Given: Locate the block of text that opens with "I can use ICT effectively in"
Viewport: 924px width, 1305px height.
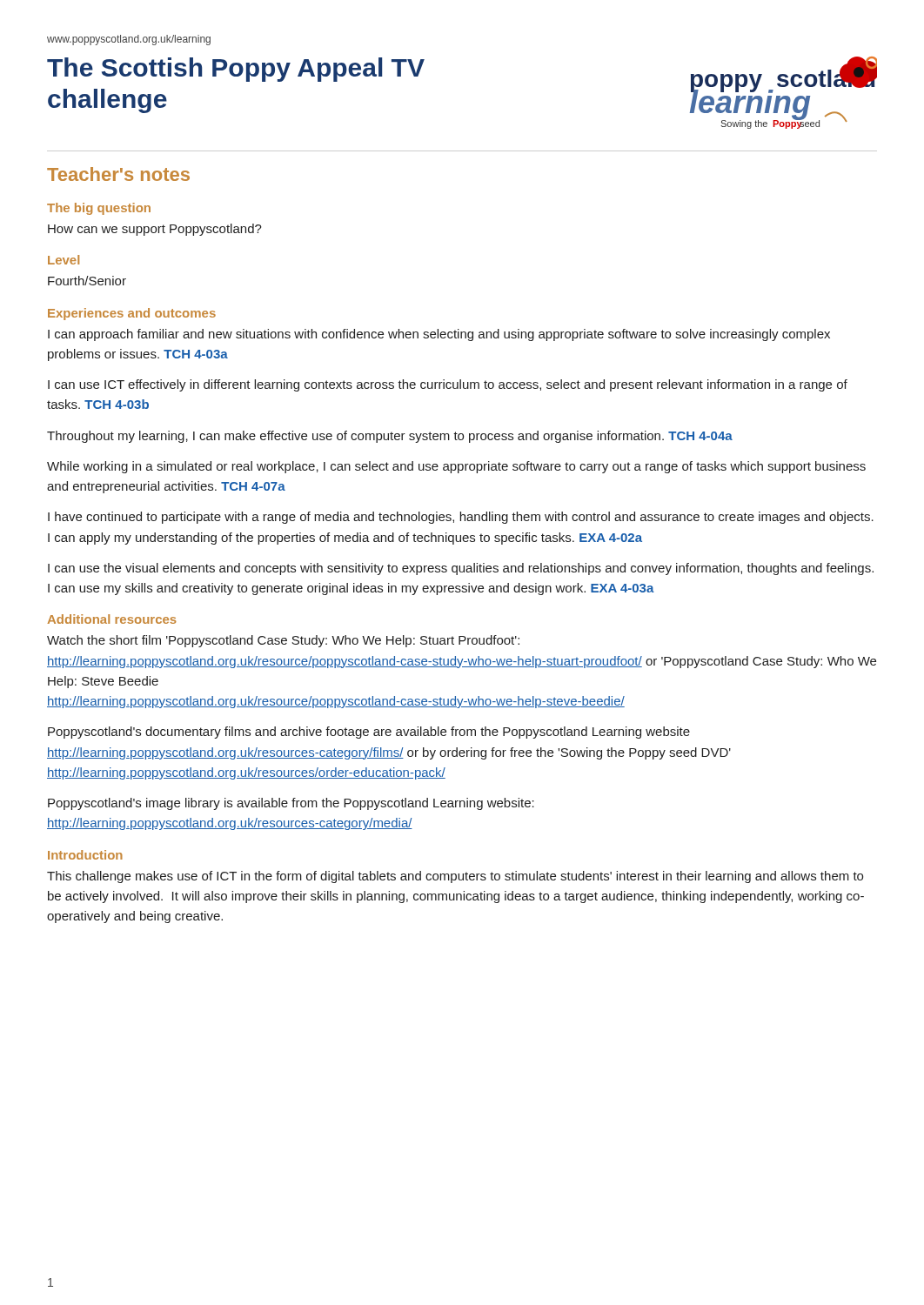Looking at the screenshot, I should [447, 394].
